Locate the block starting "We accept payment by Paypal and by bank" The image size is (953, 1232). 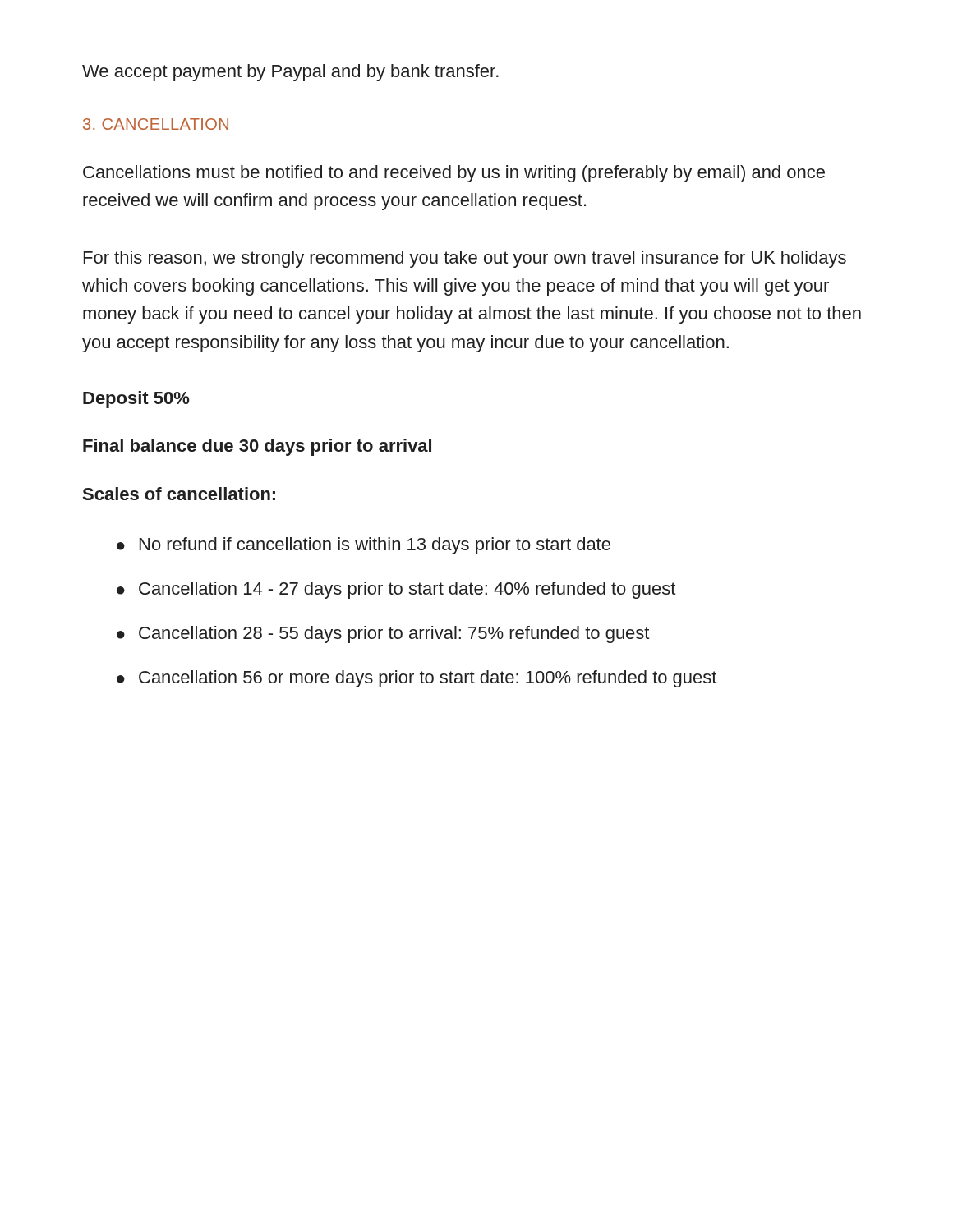291,71
